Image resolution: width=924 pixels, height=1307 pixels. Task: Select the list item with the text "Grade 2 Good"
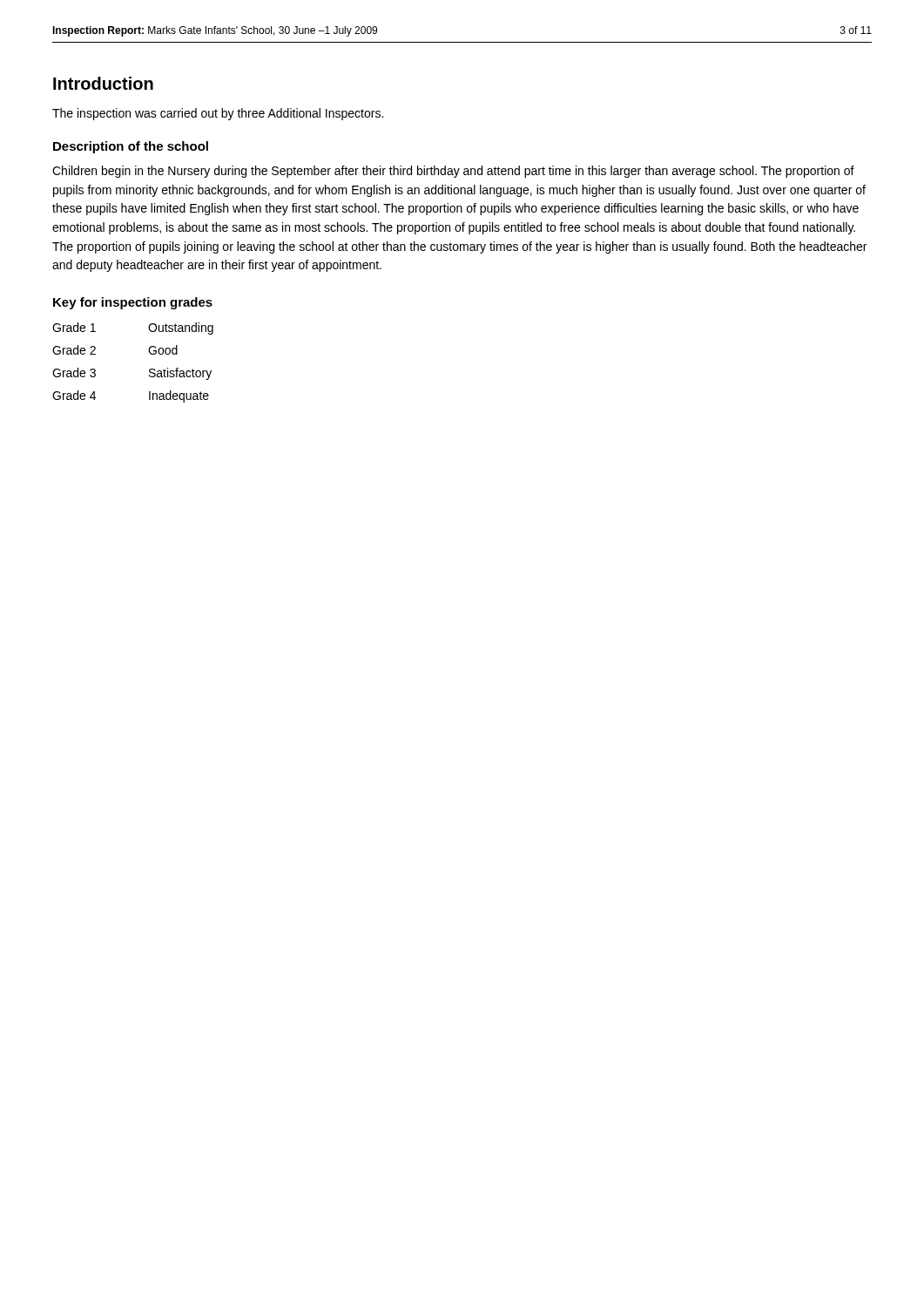[x=187, y=350]
